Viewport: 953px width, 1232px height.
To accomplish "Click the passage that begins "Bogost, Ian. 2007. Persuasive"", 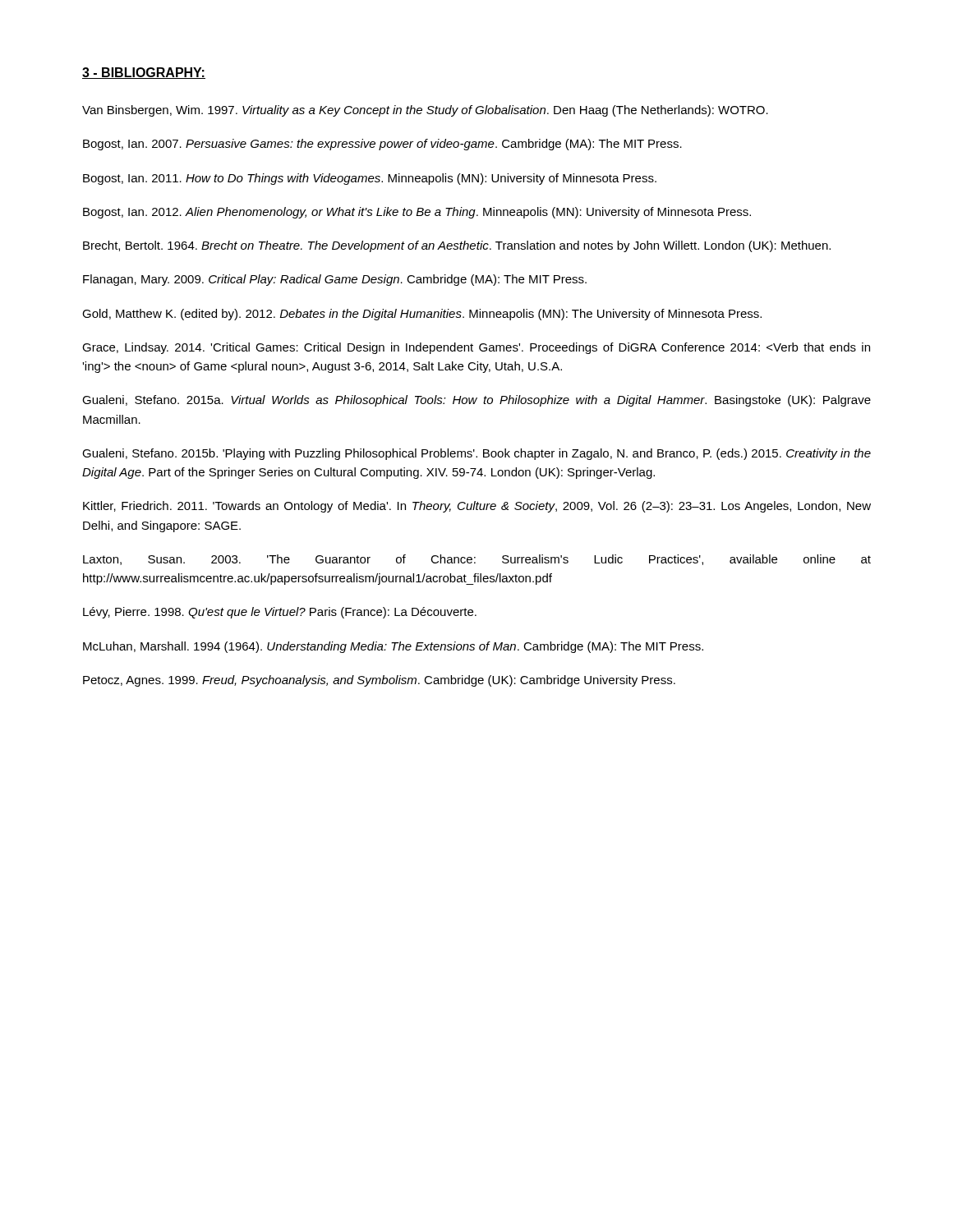I will pyautogui.click(x=382, y=144).
